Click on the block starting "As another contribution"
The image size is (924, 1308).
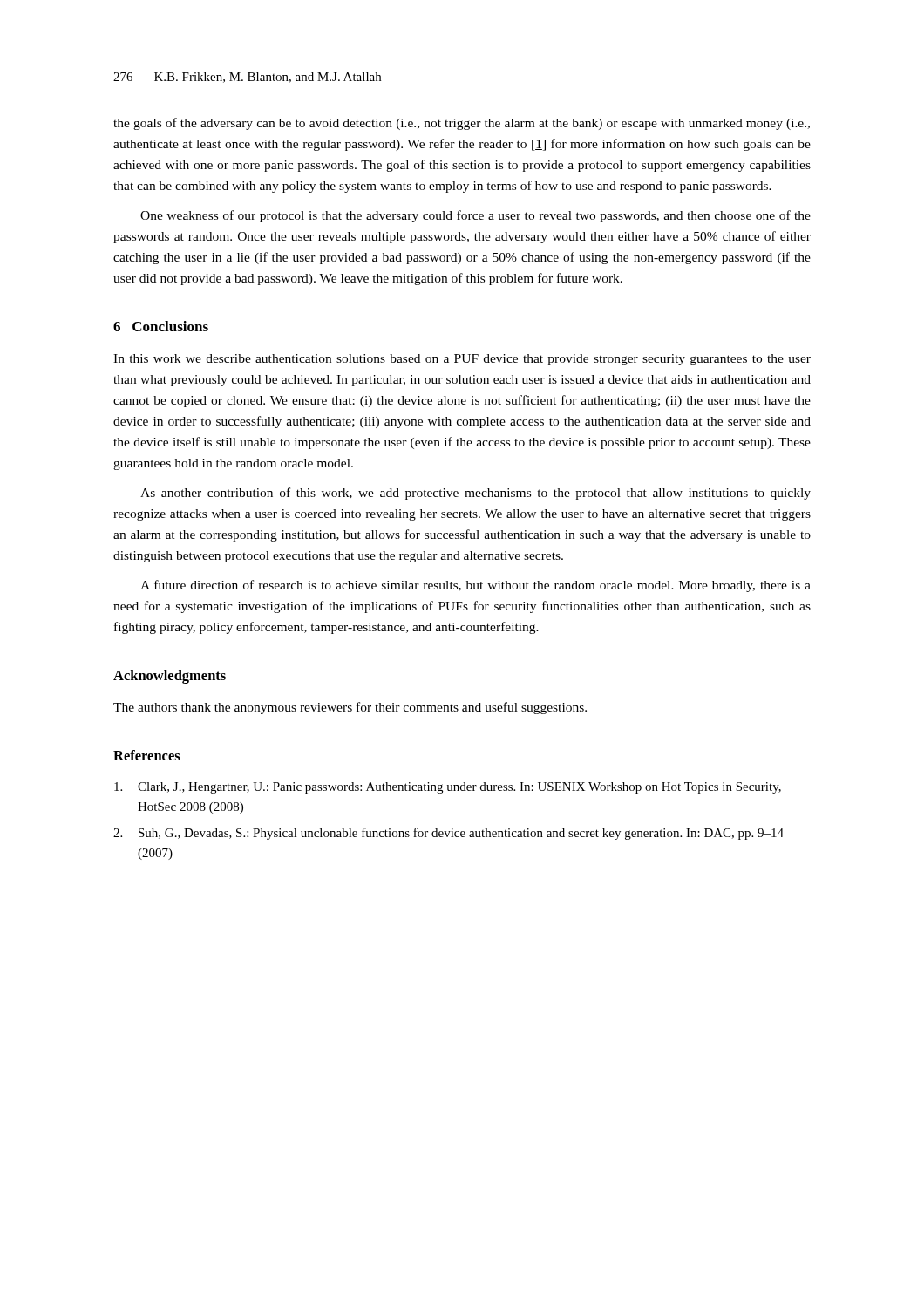tap(462, 524)
